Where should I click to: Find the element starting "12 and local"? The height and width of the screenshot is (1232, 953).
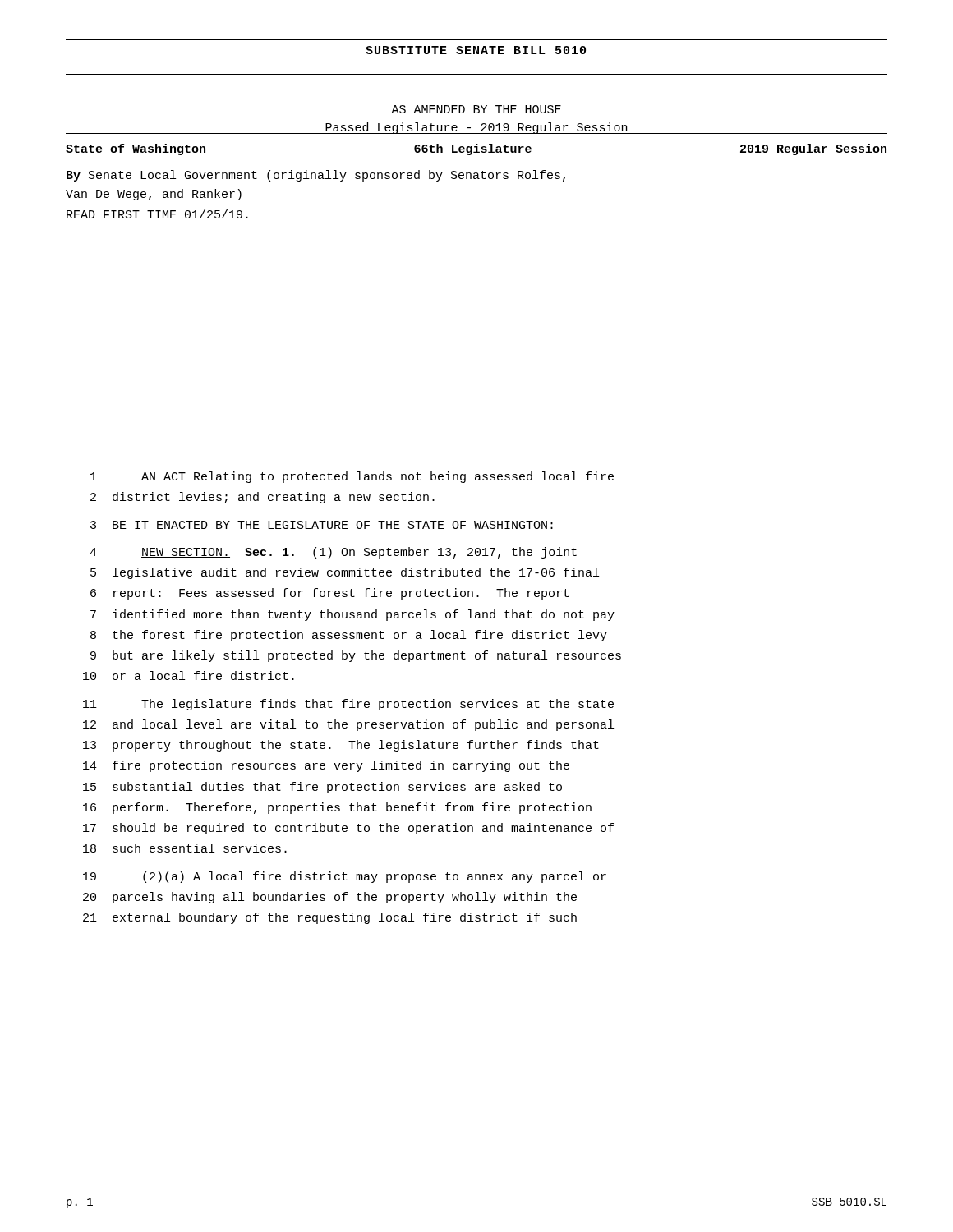point(476,726)
